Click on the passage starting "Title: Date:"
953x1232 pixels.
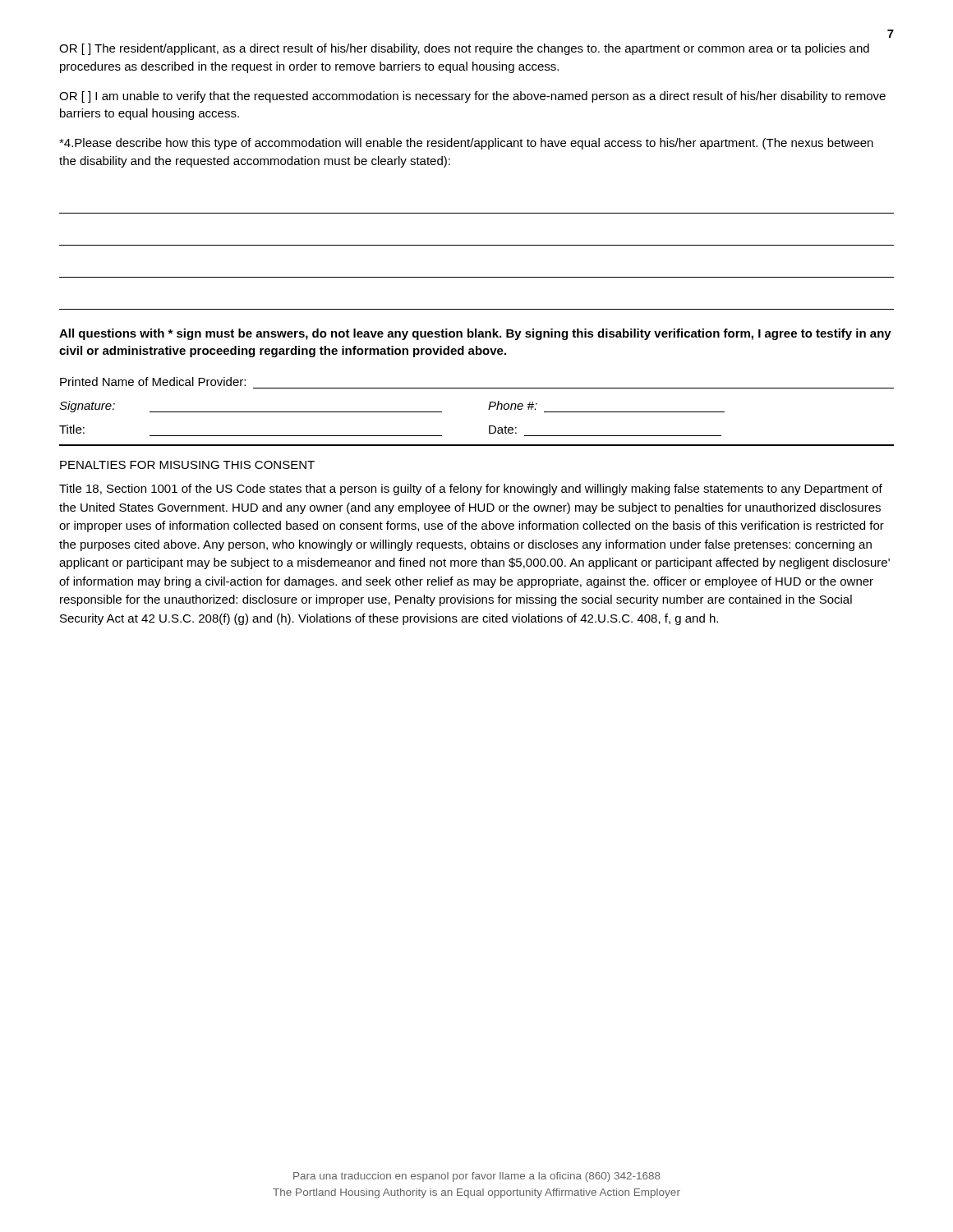pos(70,429)
